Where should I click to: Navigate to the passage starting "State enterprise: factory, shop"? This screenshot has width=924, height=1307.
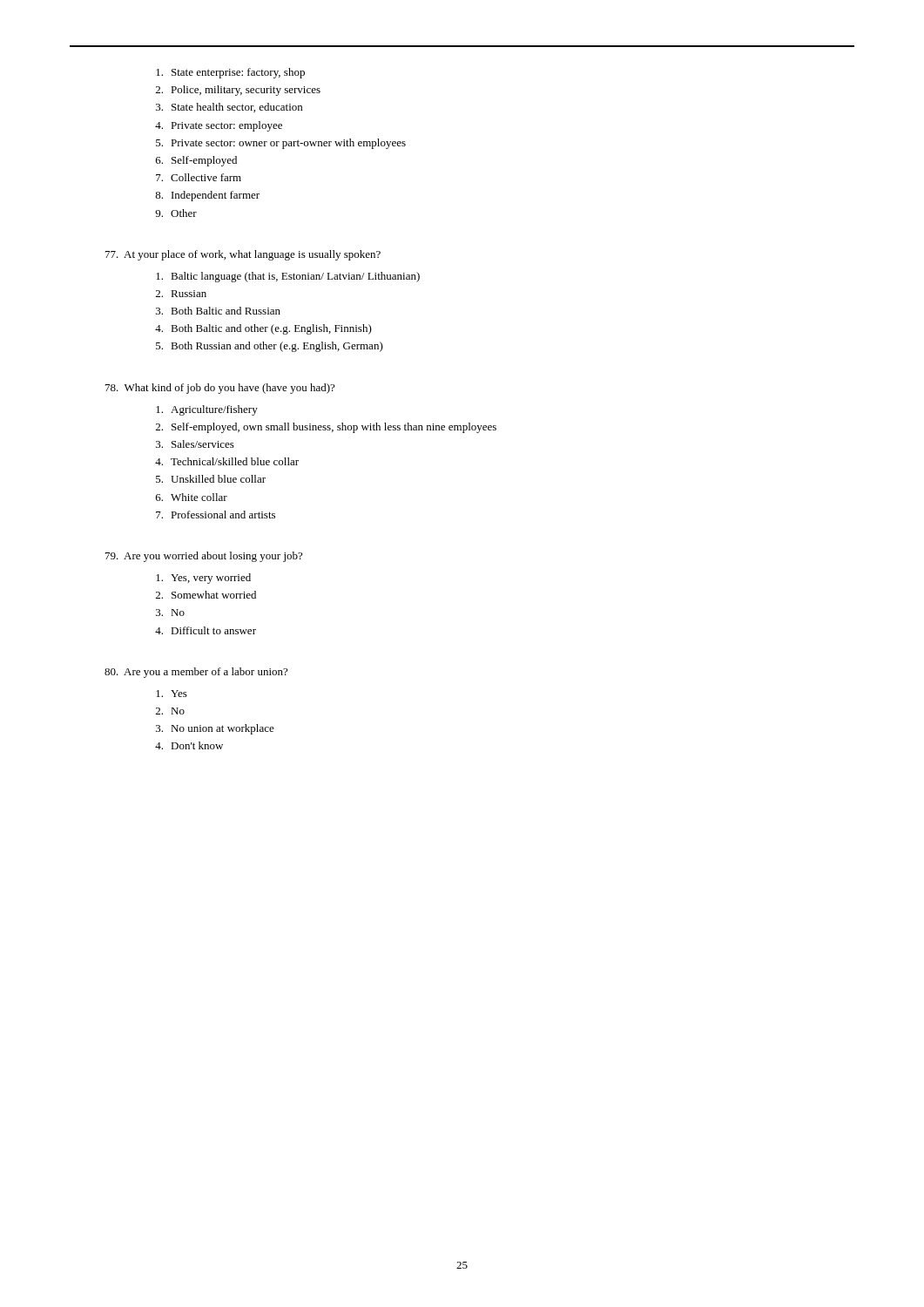[230, 73]
